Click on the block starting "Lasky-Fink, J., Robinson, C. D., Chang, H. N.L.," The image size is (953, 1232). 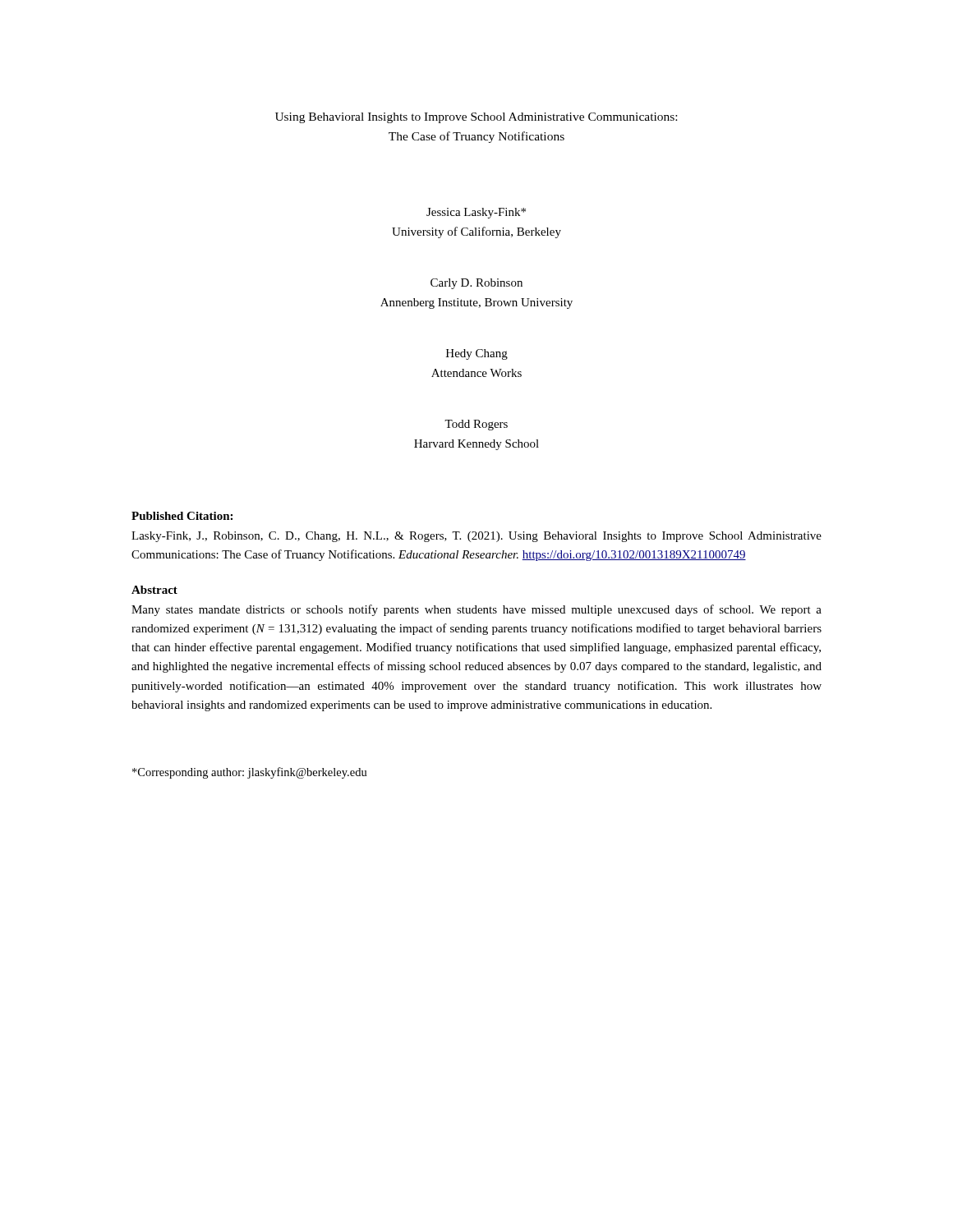pos(476,545)
